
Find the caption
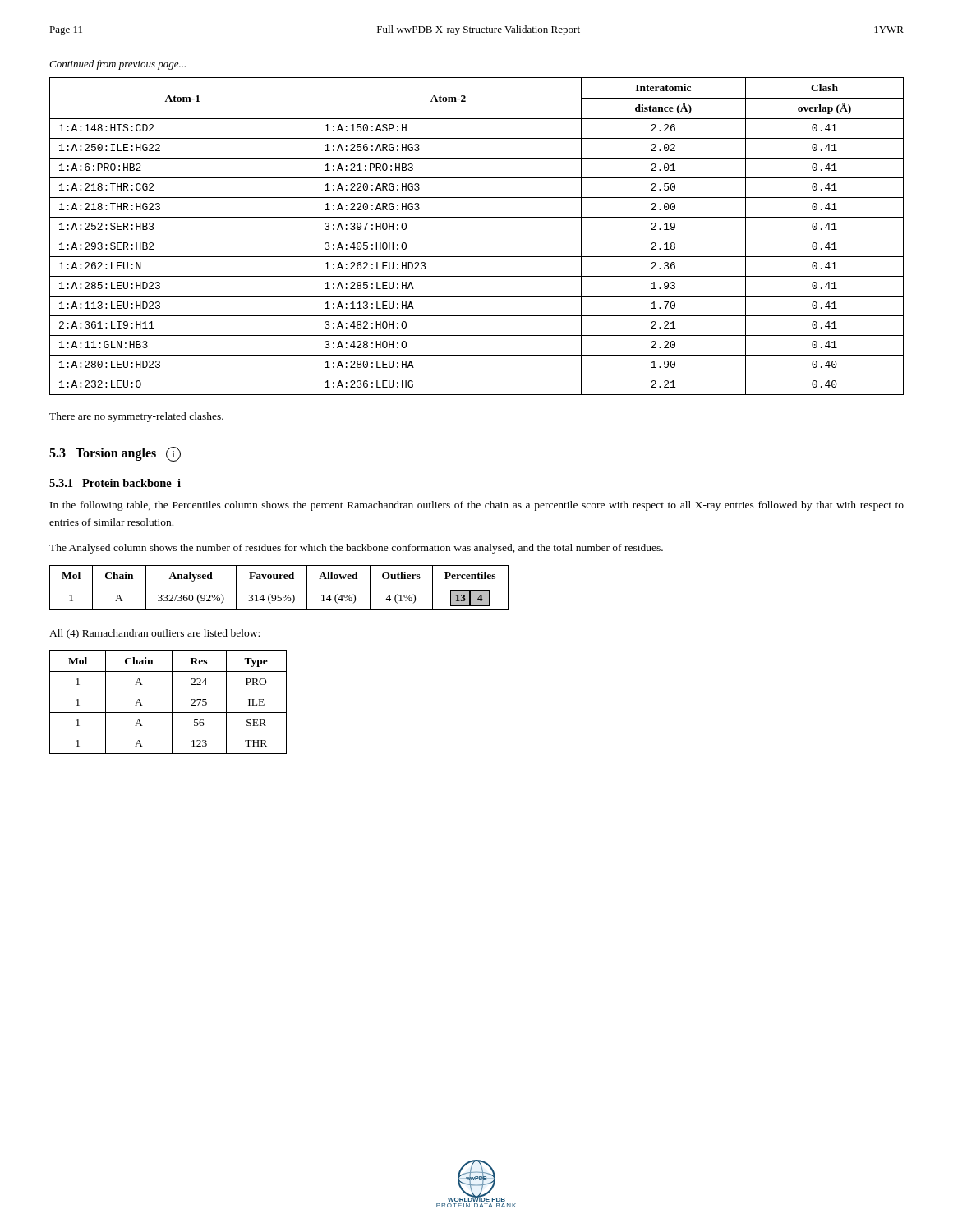click(x=118, y=64)
